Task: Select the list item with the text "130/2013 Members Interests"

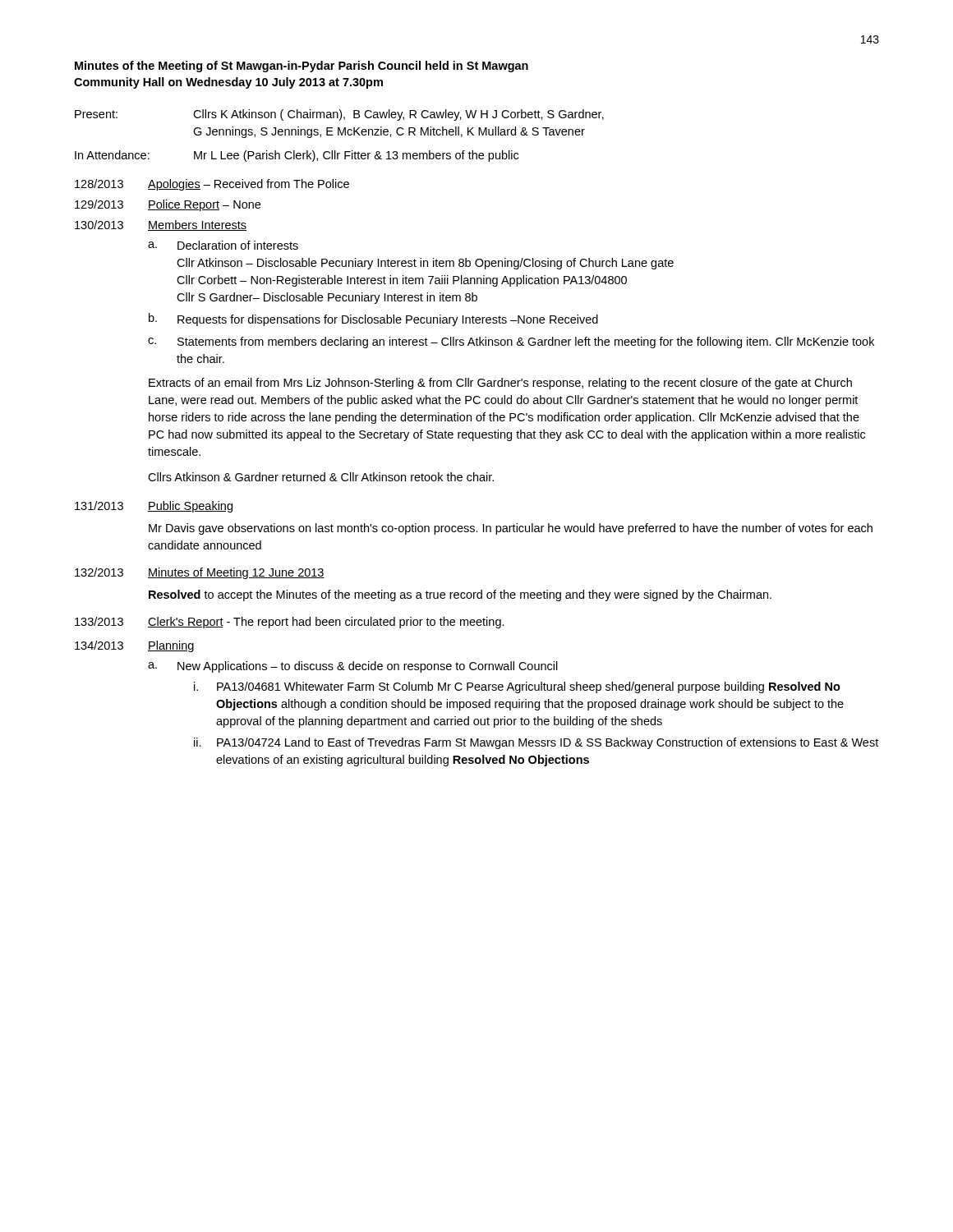Action: (x=161, y=225)
